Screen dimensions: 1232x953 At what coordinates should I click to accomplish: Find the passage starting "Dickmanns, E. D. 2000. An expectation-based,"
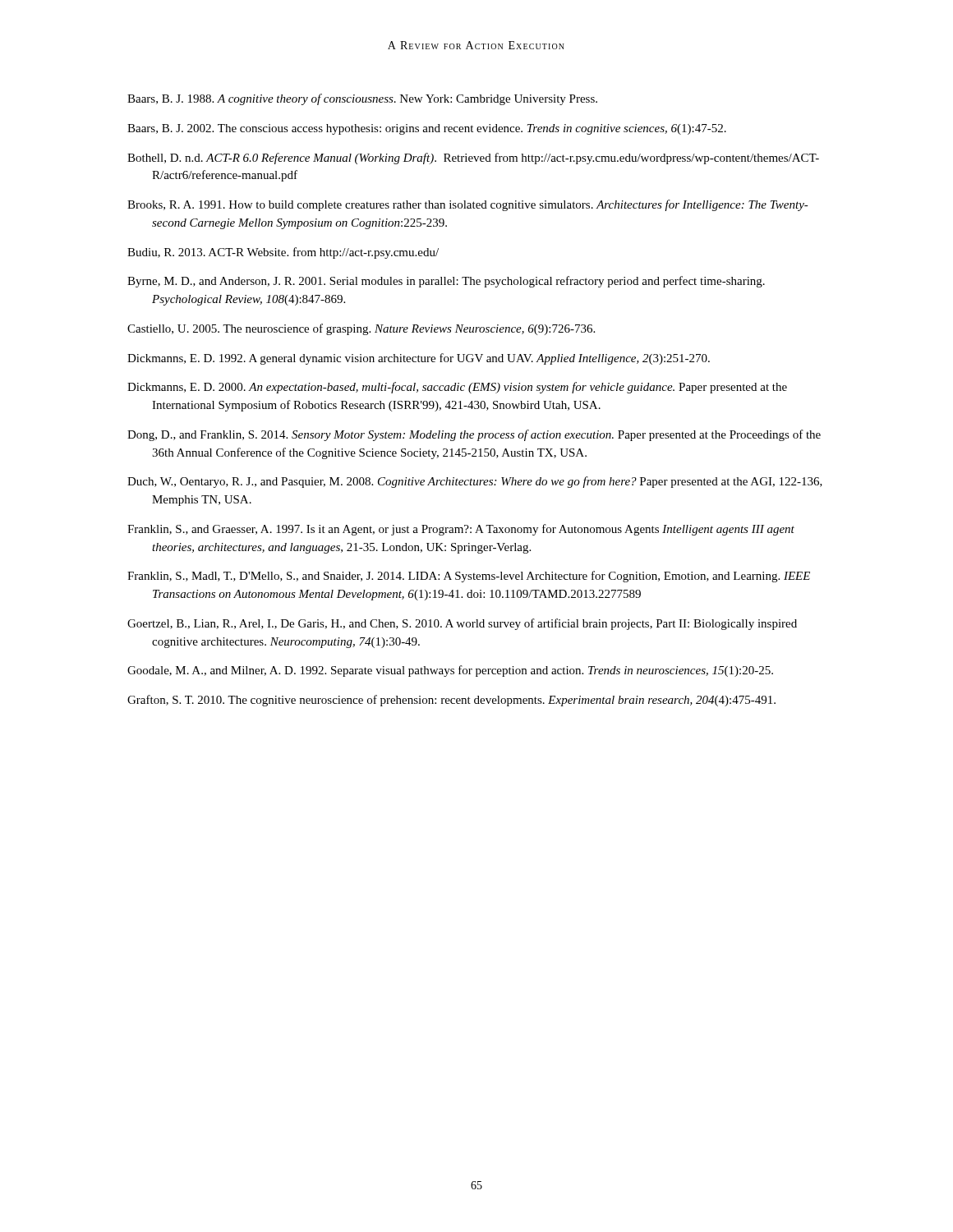click(457, 396)
